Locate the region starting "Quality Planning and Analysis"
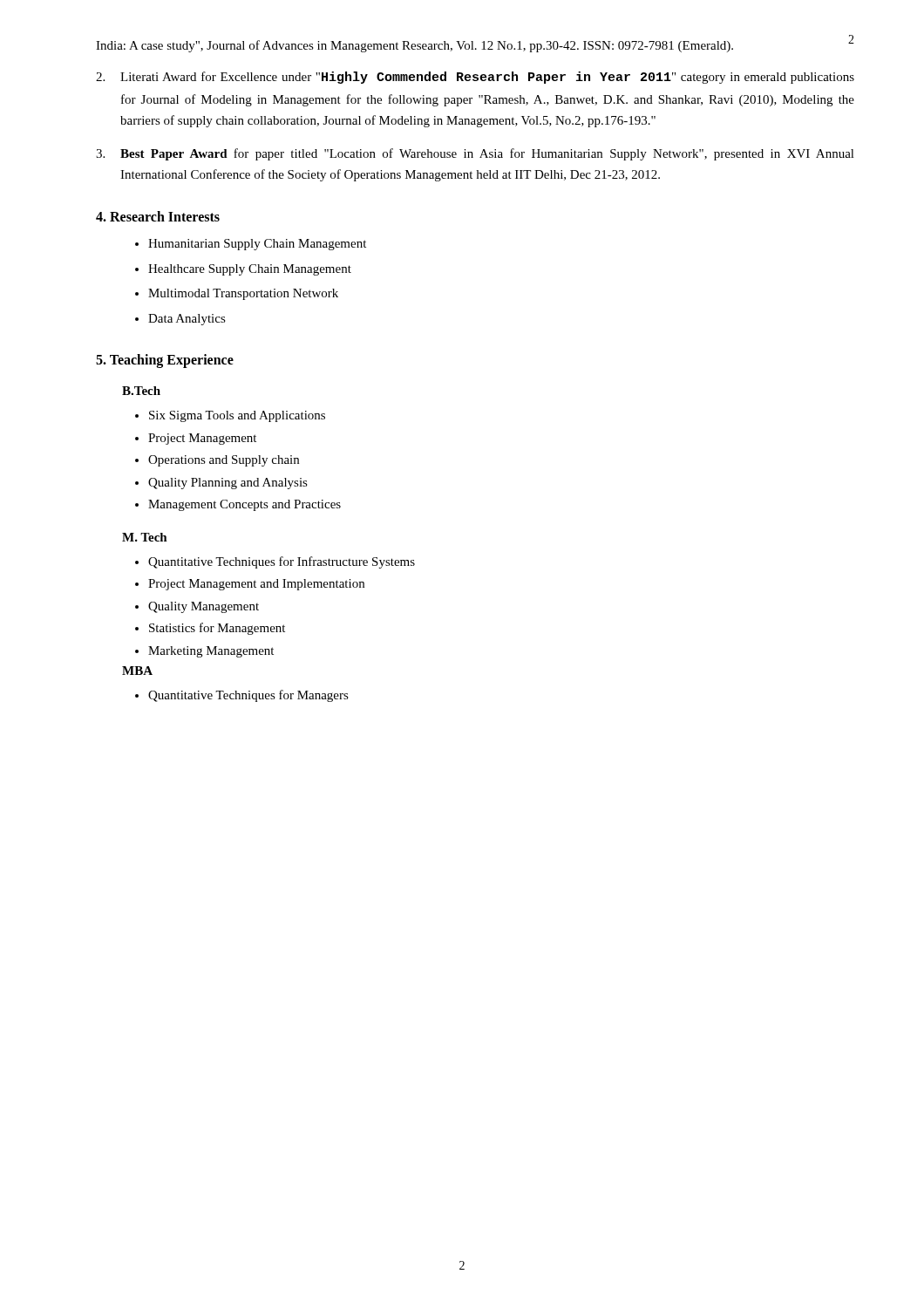The width and height of the screenshot is (924, 1308). click(228, 482)
